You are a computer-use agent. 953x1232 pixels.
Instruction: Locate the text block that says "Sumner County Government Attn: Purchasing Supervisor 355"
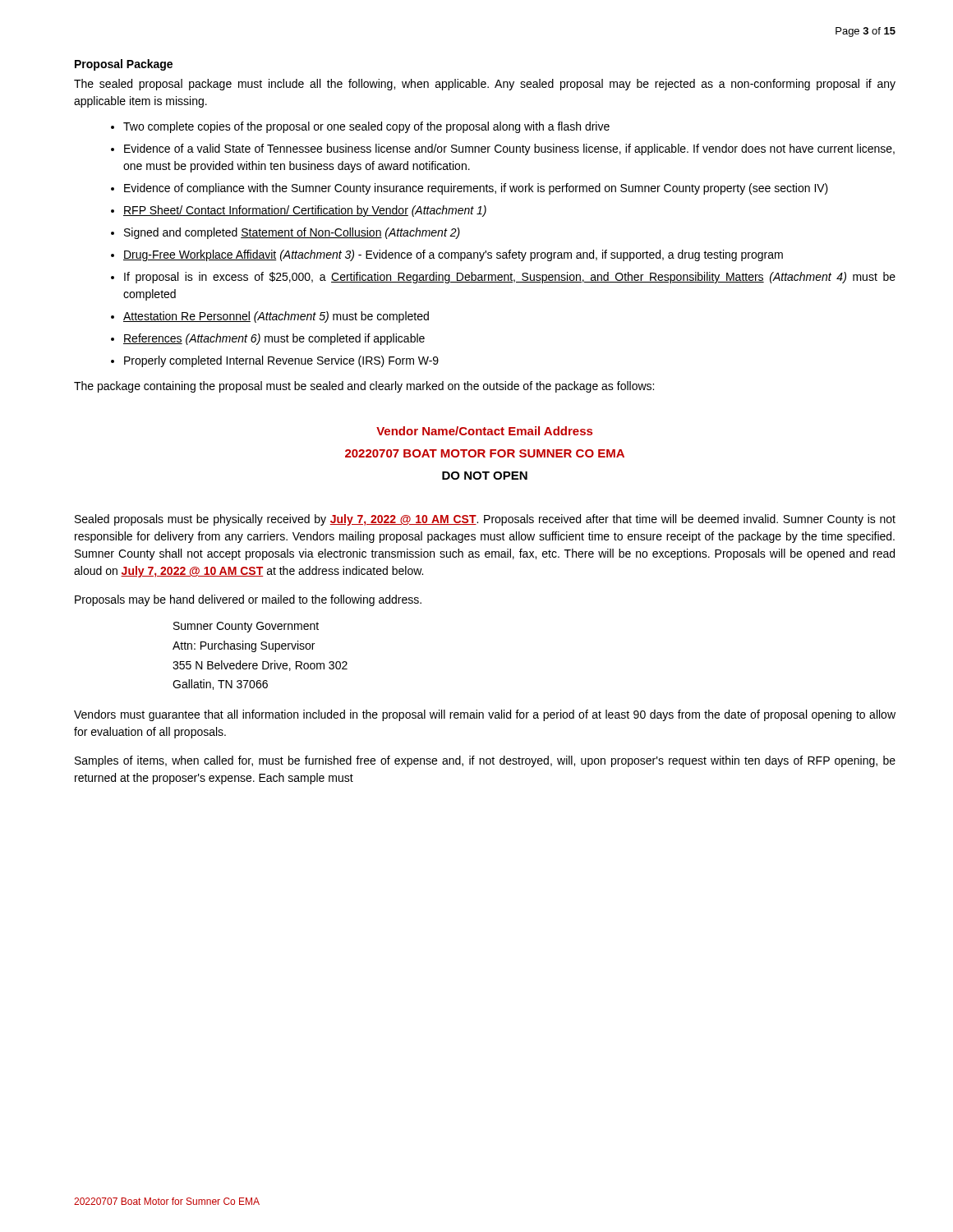[x=260, y=655]
